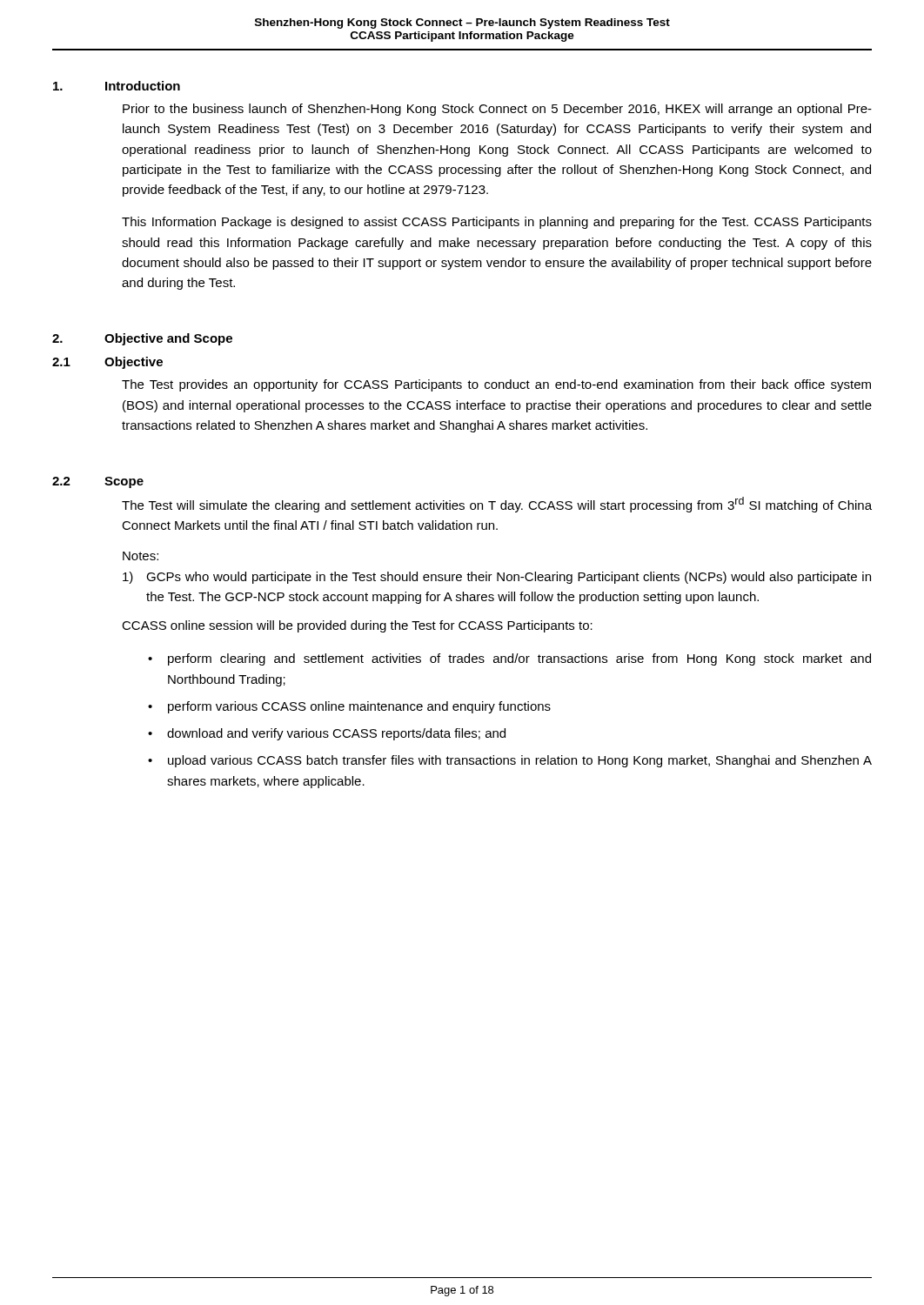Select the text starting "The Test provides an opportunity"
Screen dimensions: 1305x924
[497, 405]
